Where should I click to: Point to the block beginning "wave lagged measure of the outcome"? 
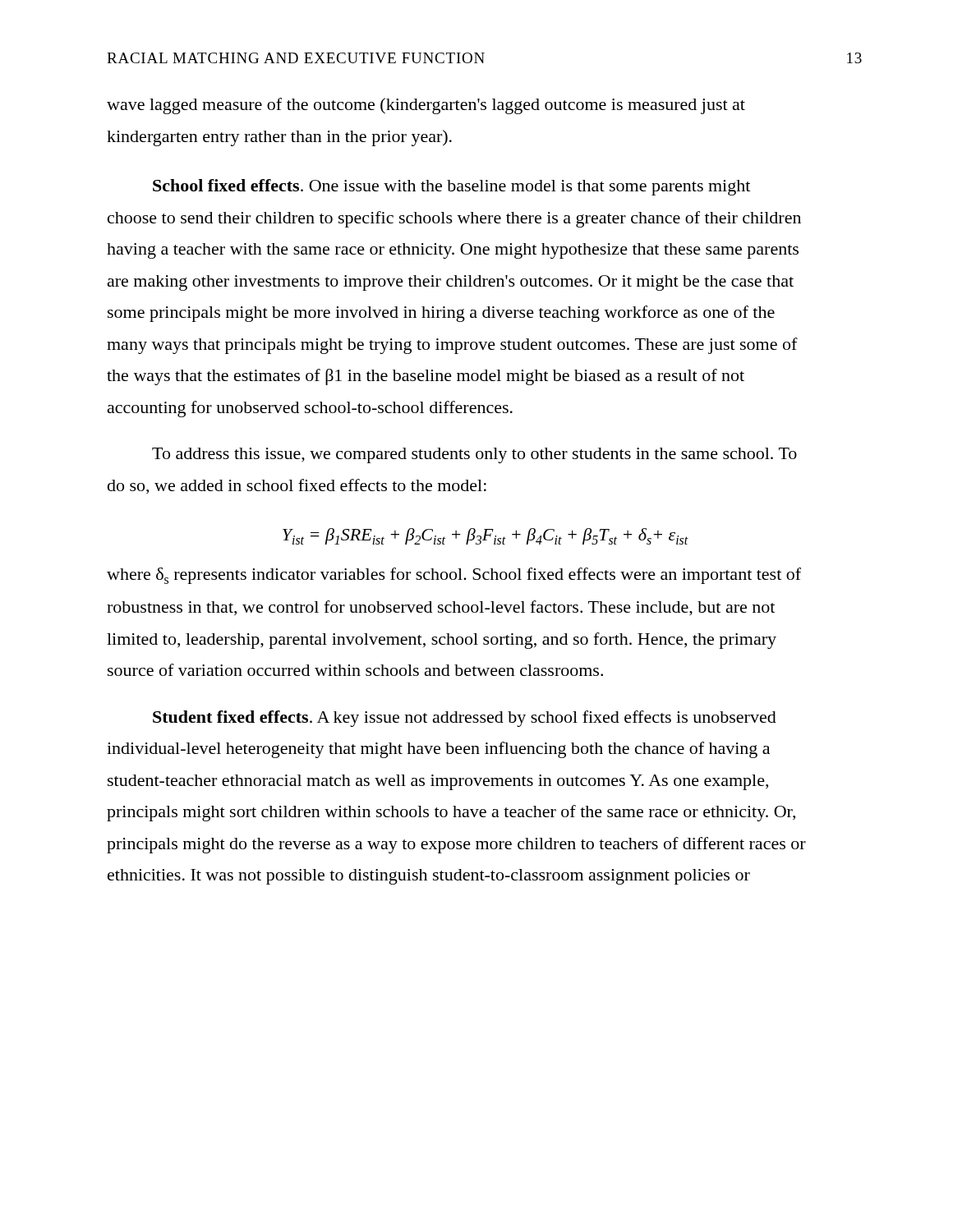485,120
